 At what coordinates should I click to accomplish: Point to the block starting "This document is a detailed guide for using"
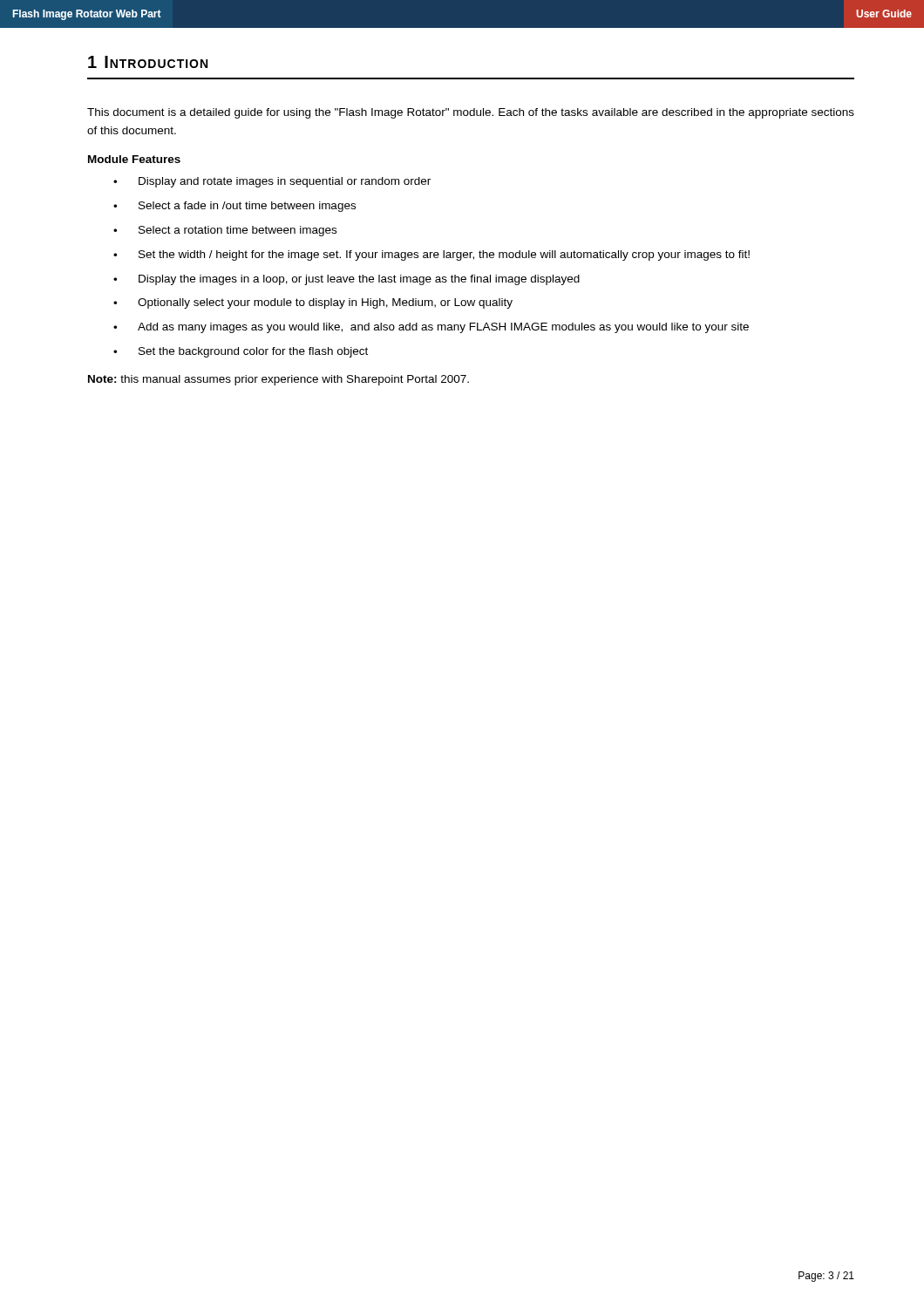coord(471,121)
